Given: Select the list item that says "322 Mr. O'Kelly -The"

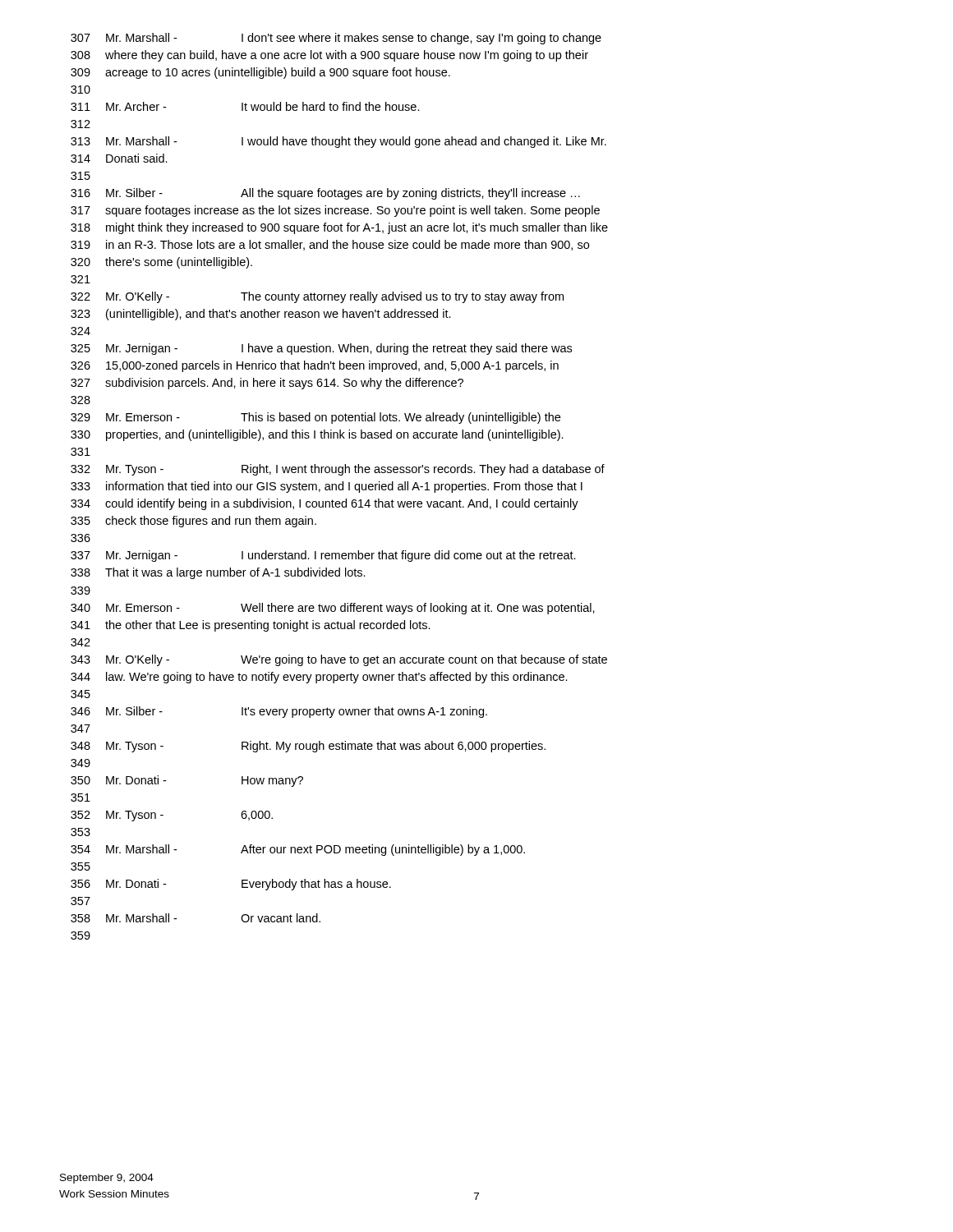Looking at the screenshot, I should point(476,297).
